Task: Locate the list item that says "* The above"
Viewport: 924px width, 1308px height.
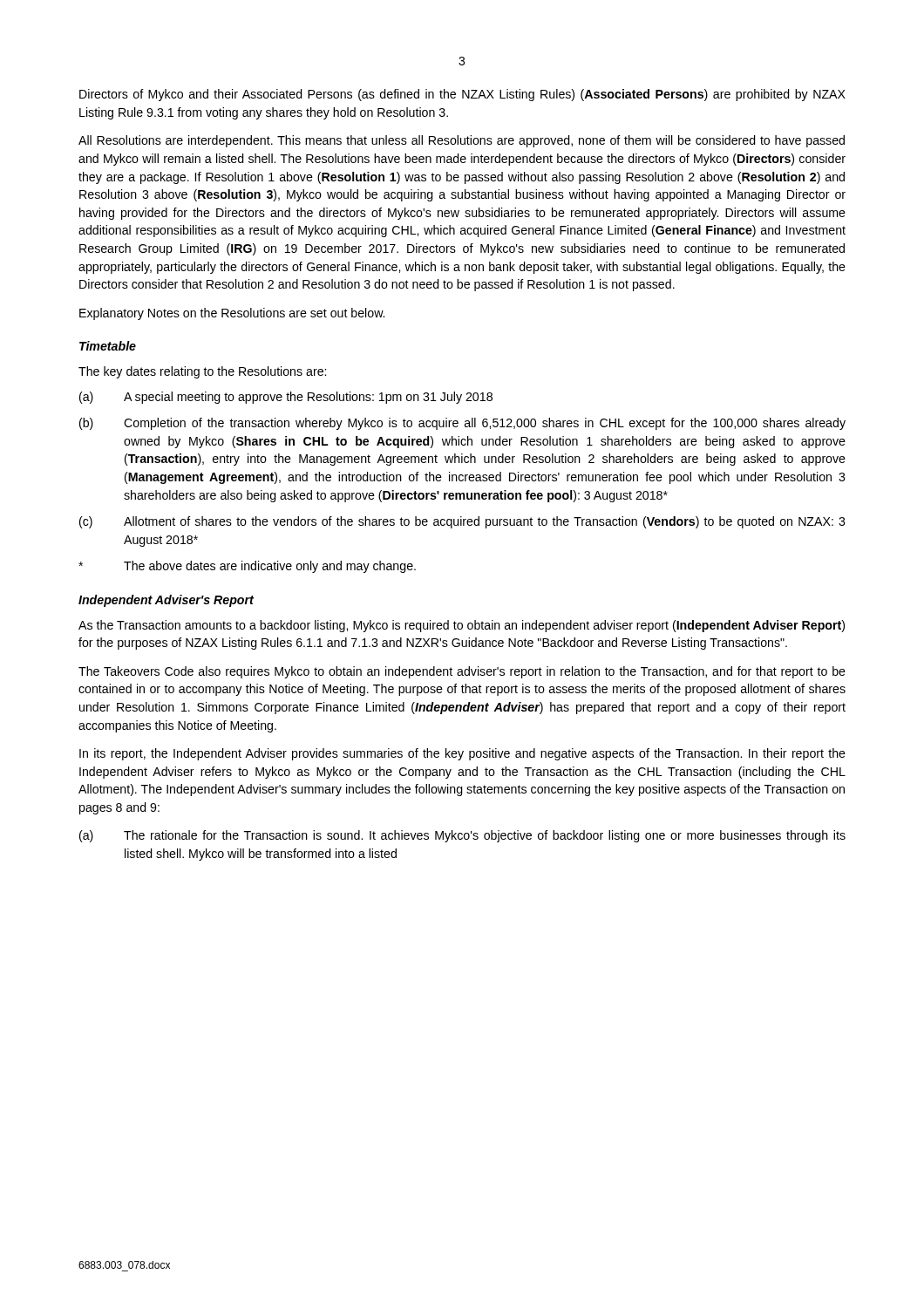Action: [247, 567]
